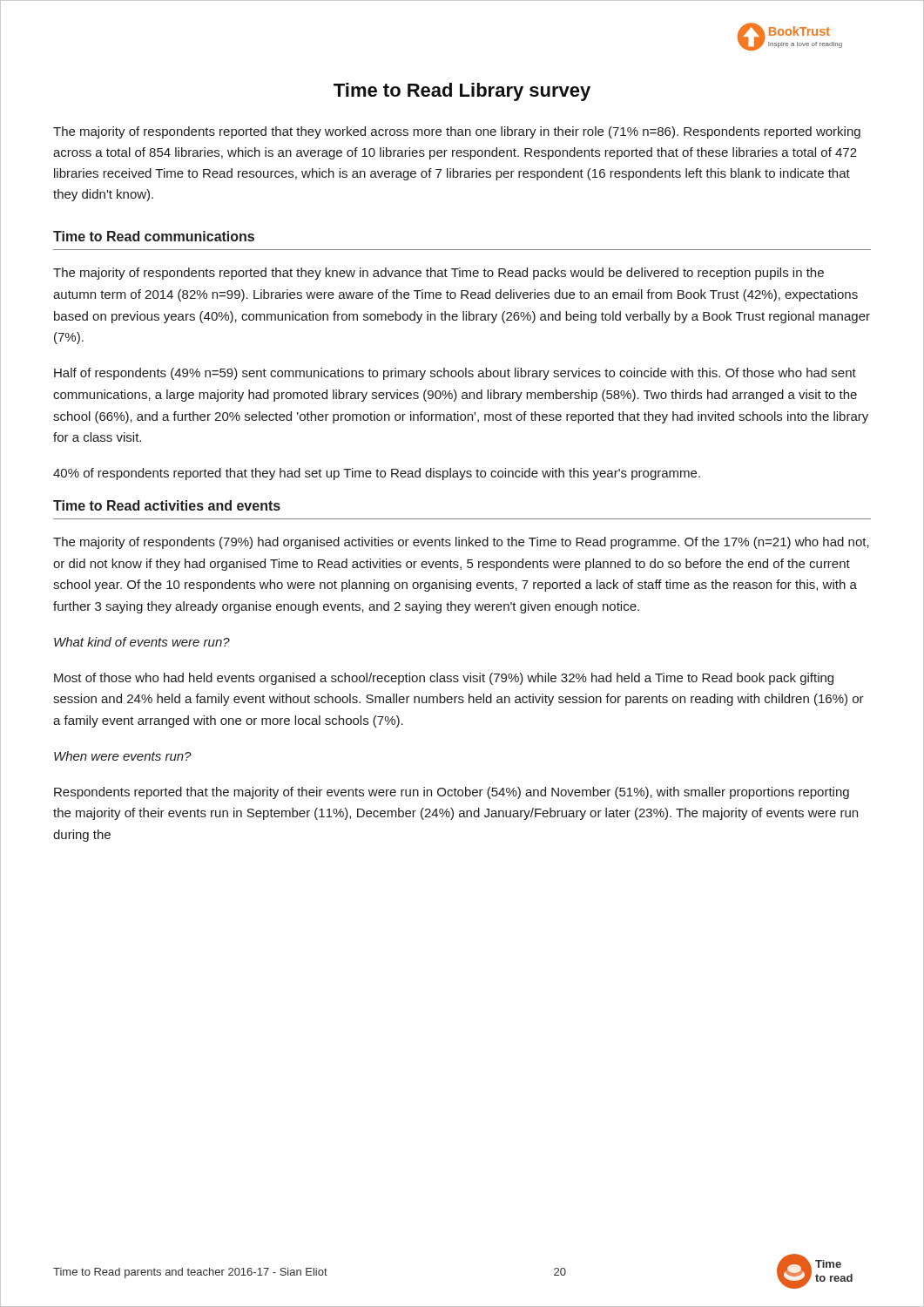Point to the element starting "When were events"
Screen dimensions: 1307x924
click(122, 756)
